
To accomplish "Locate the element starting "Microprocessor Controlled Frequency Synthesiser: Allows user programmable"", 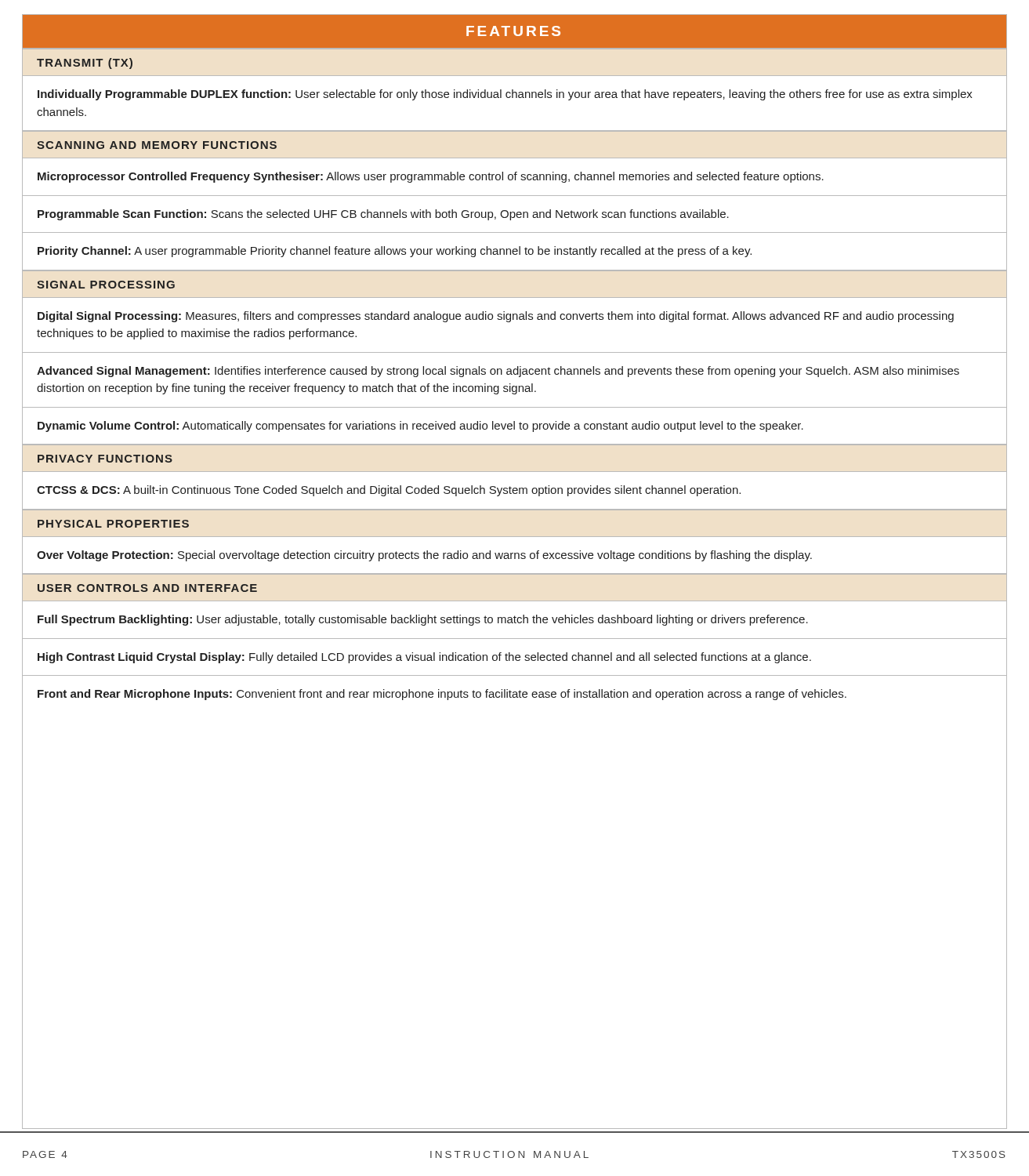I will coord(430,176).
